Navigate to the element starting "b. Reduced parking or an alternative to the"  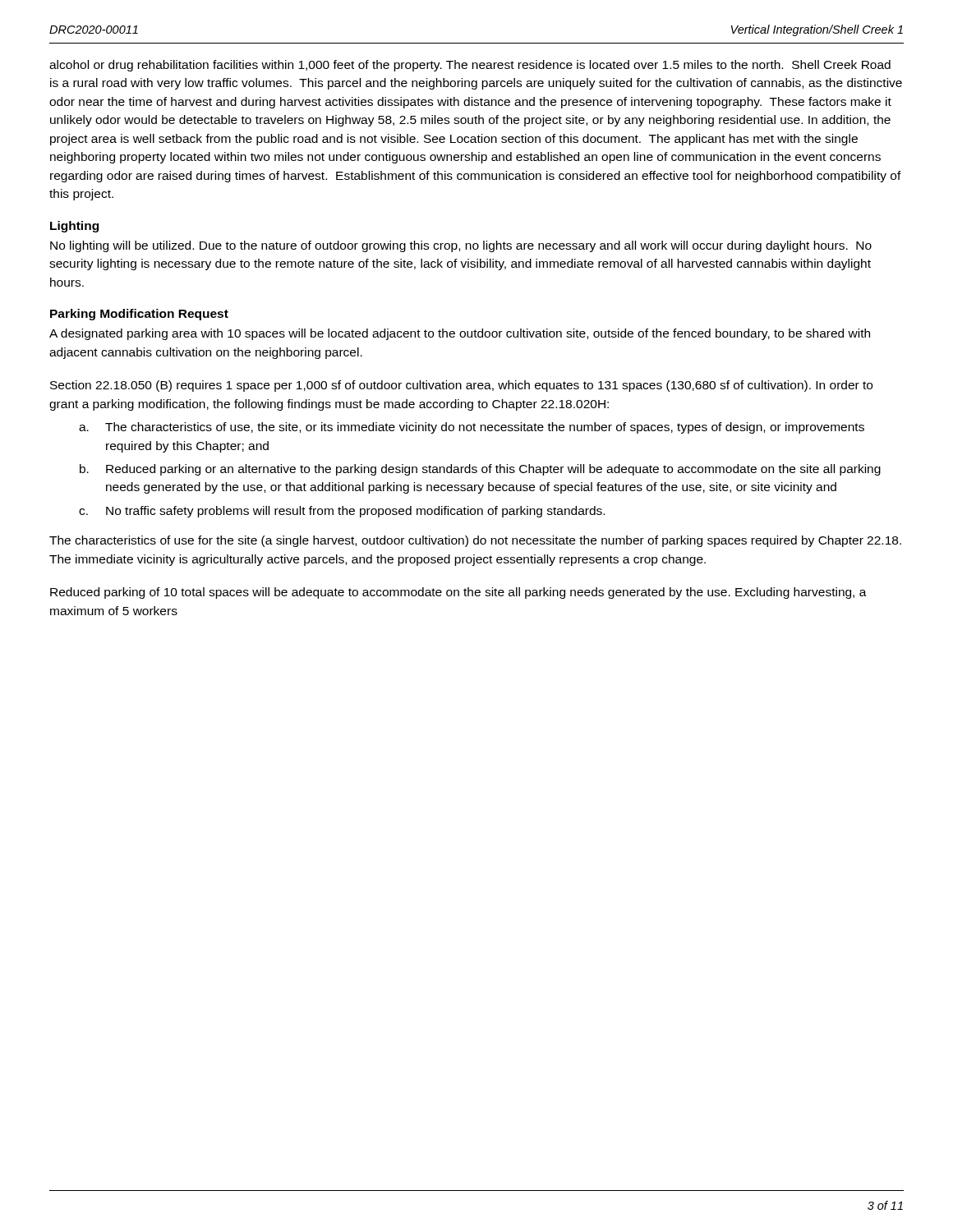point(476,478)
